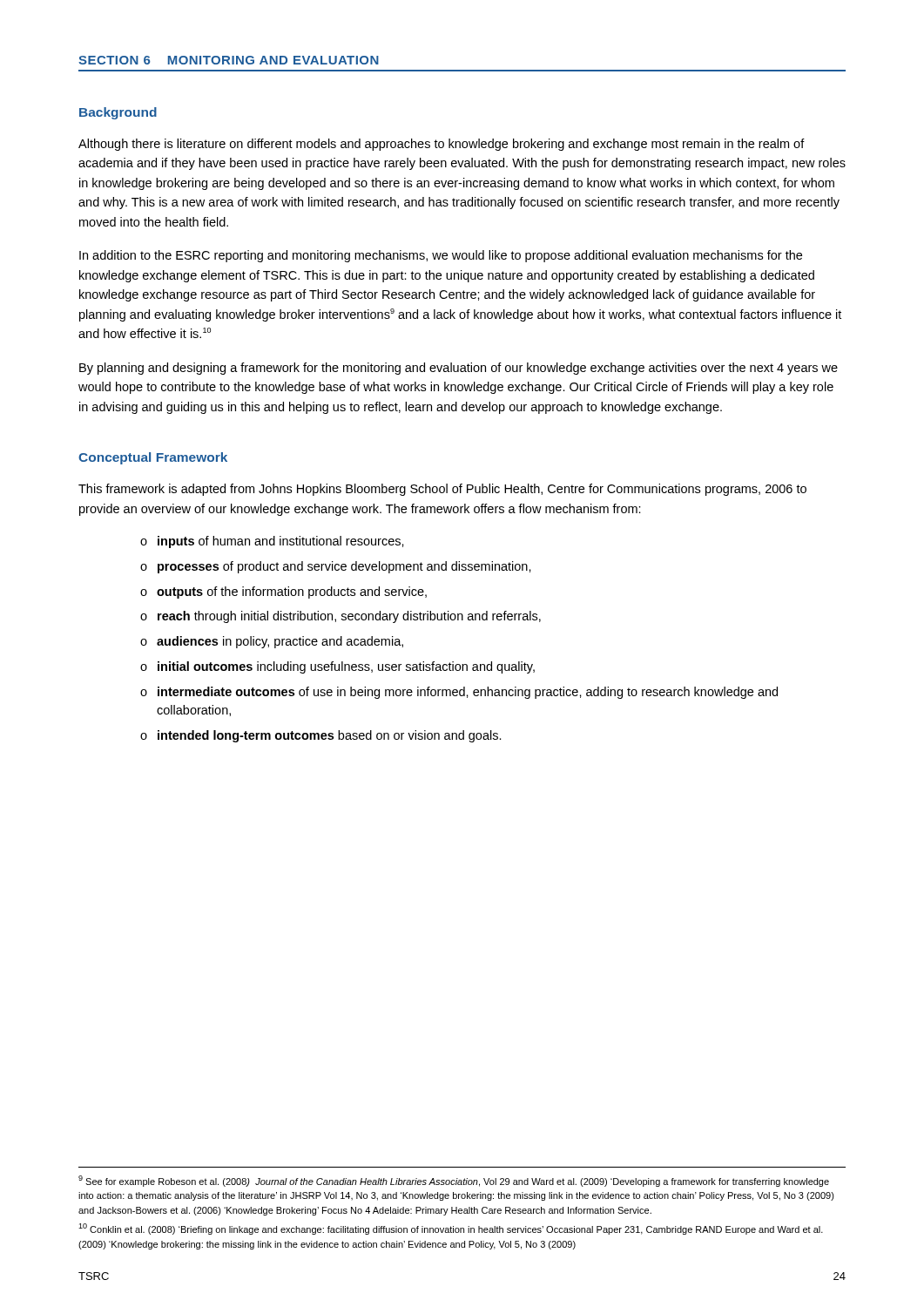This screenshot has height=1307, width=924.
Task: Find the list item containing "o reach through initial distribution, secondary distribution"
Action: 488,617
